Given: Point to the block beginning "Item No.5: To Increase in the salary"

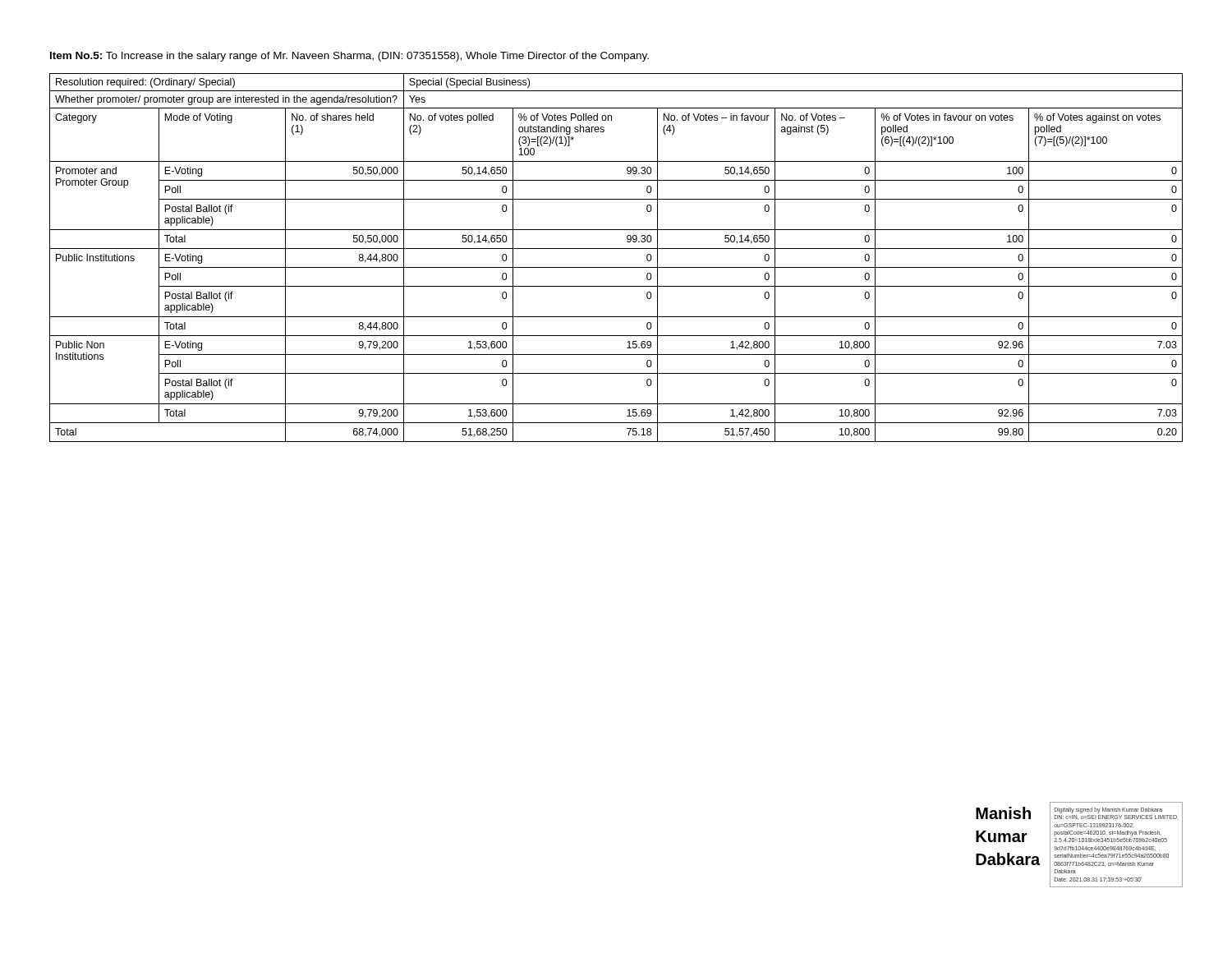Looking at the screenshot, I should [x=350, y=55].
